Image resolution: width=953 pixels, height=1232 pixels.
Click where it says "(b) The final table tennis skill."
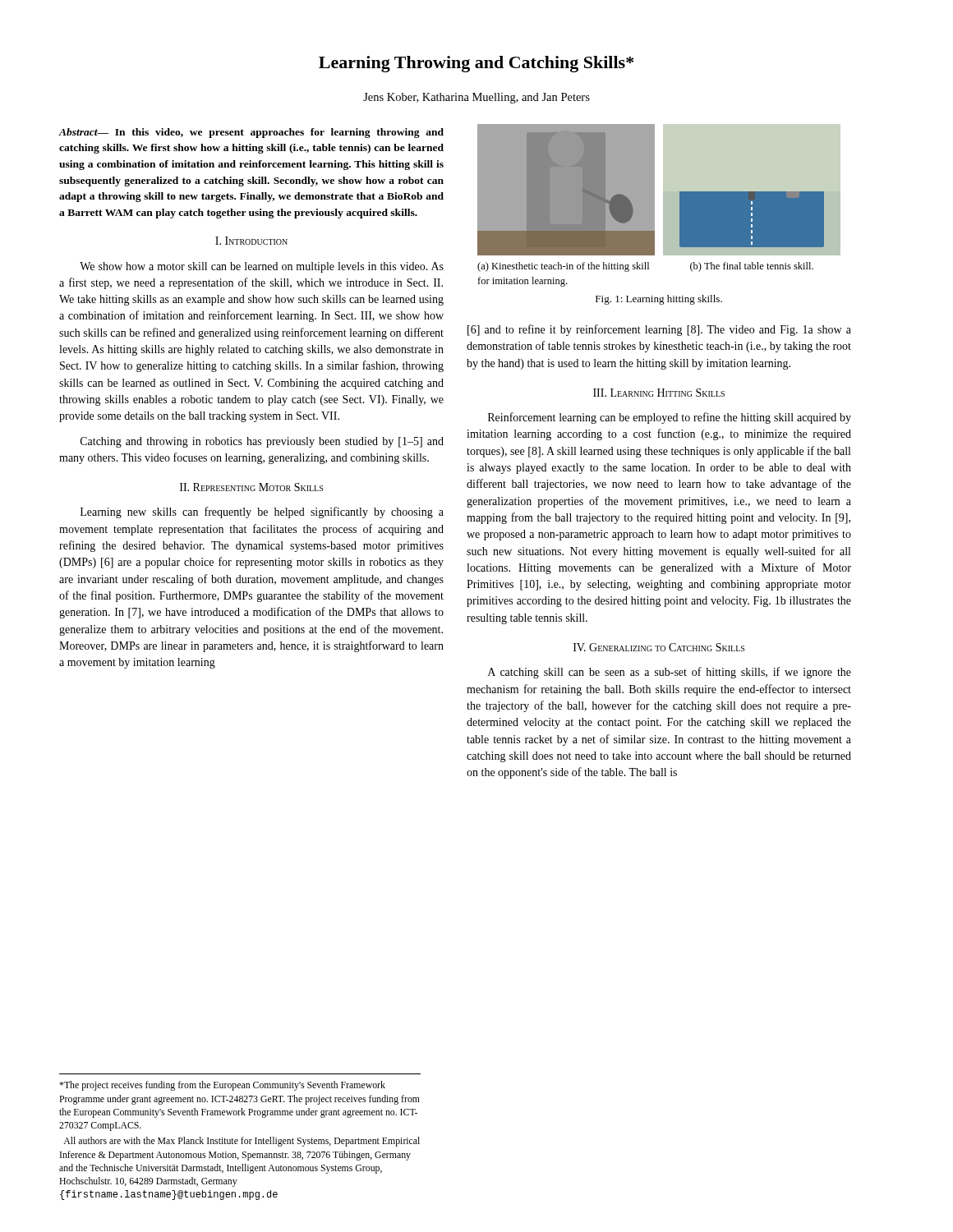pyautogui.click(x=752, y=266)
